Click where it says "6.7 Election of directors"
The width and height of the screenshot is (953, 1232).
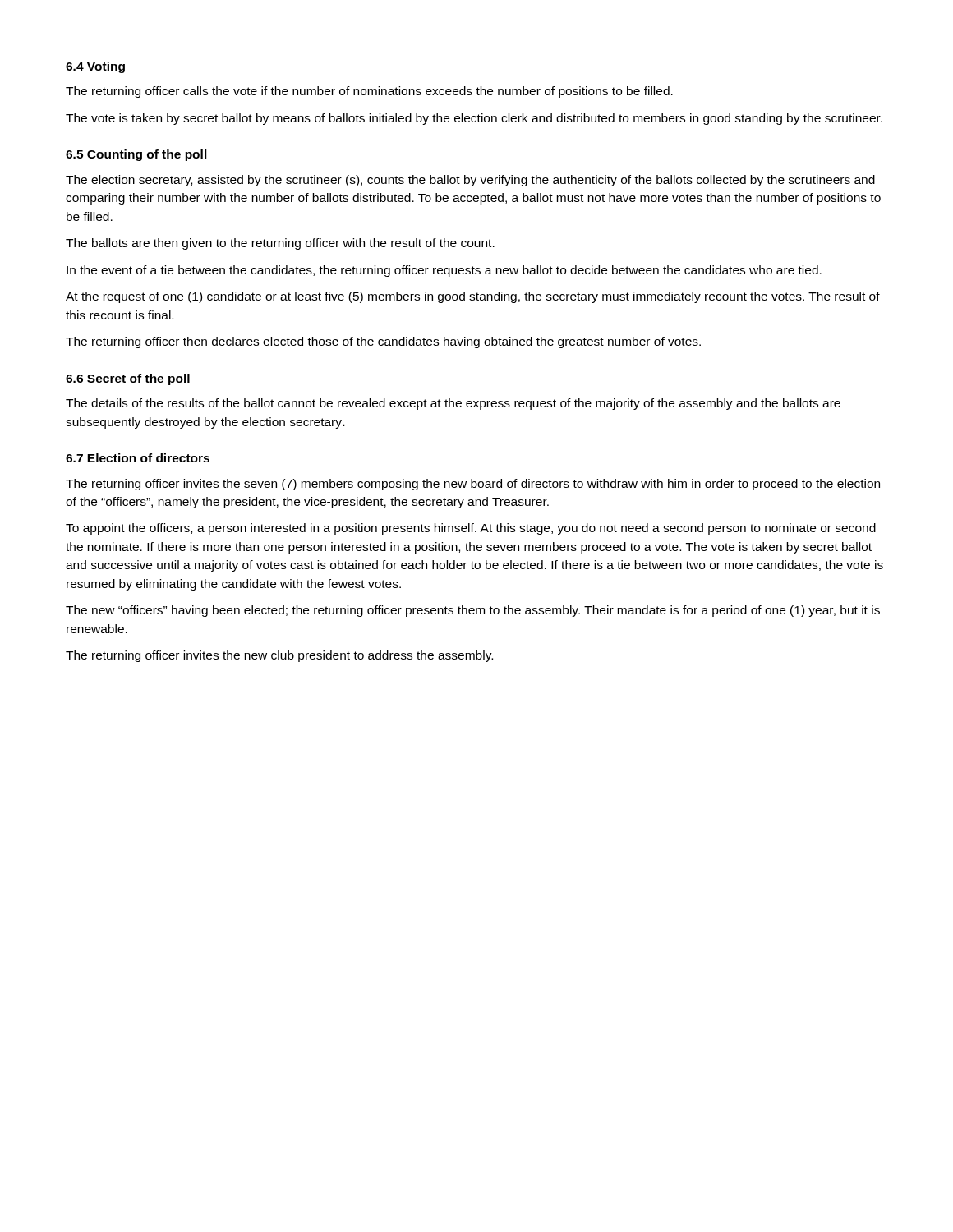tap(138, 458)
